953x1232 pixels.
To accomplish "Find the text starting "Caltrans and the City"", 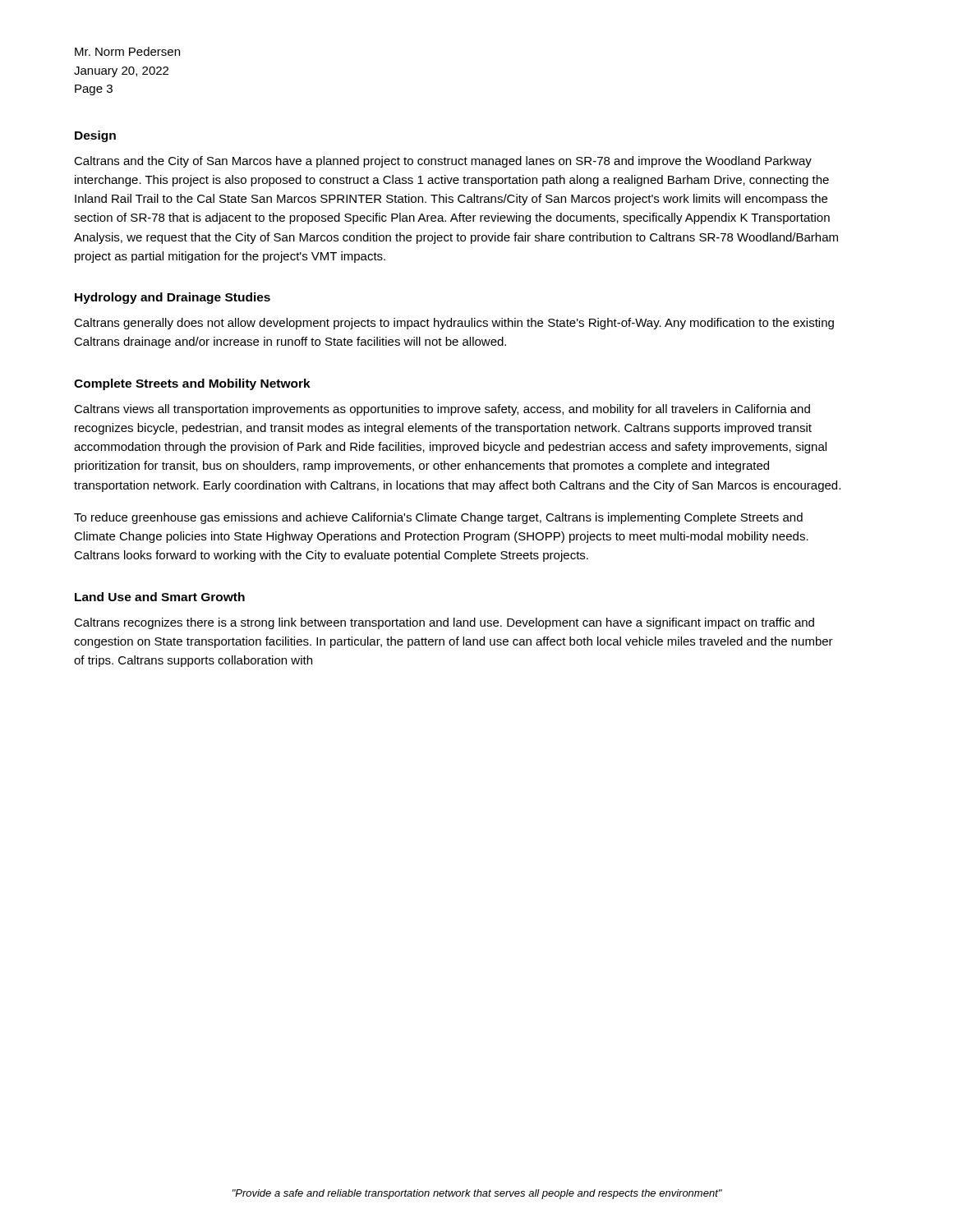I will pyautogui.click(x=456, y=208).
